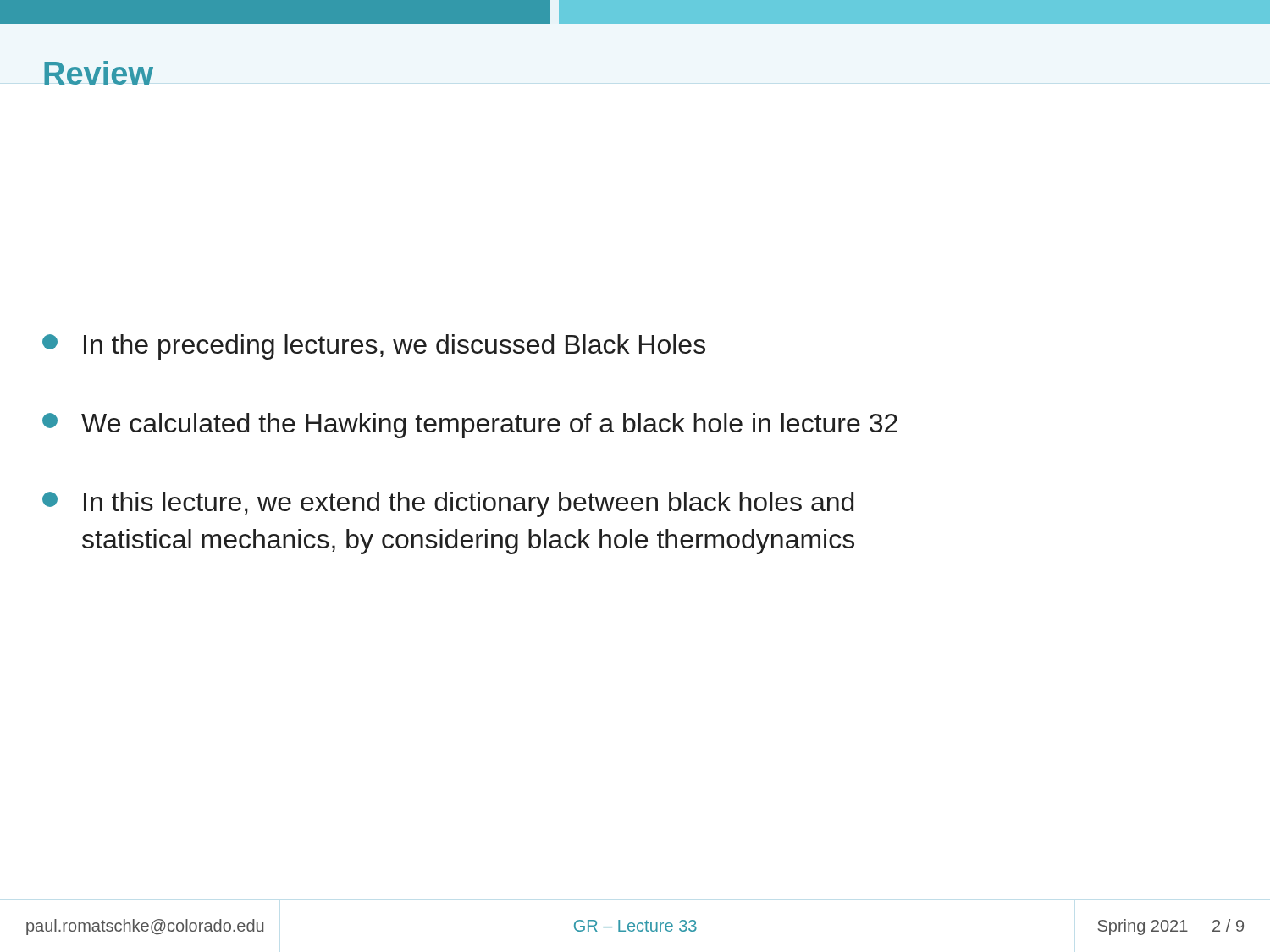Image resolution: width=1270 pixels, height=952 pixels.
Task: Locate the list item that reads "In the preceding lectures, we discussed"
Action: coord(635,345)
